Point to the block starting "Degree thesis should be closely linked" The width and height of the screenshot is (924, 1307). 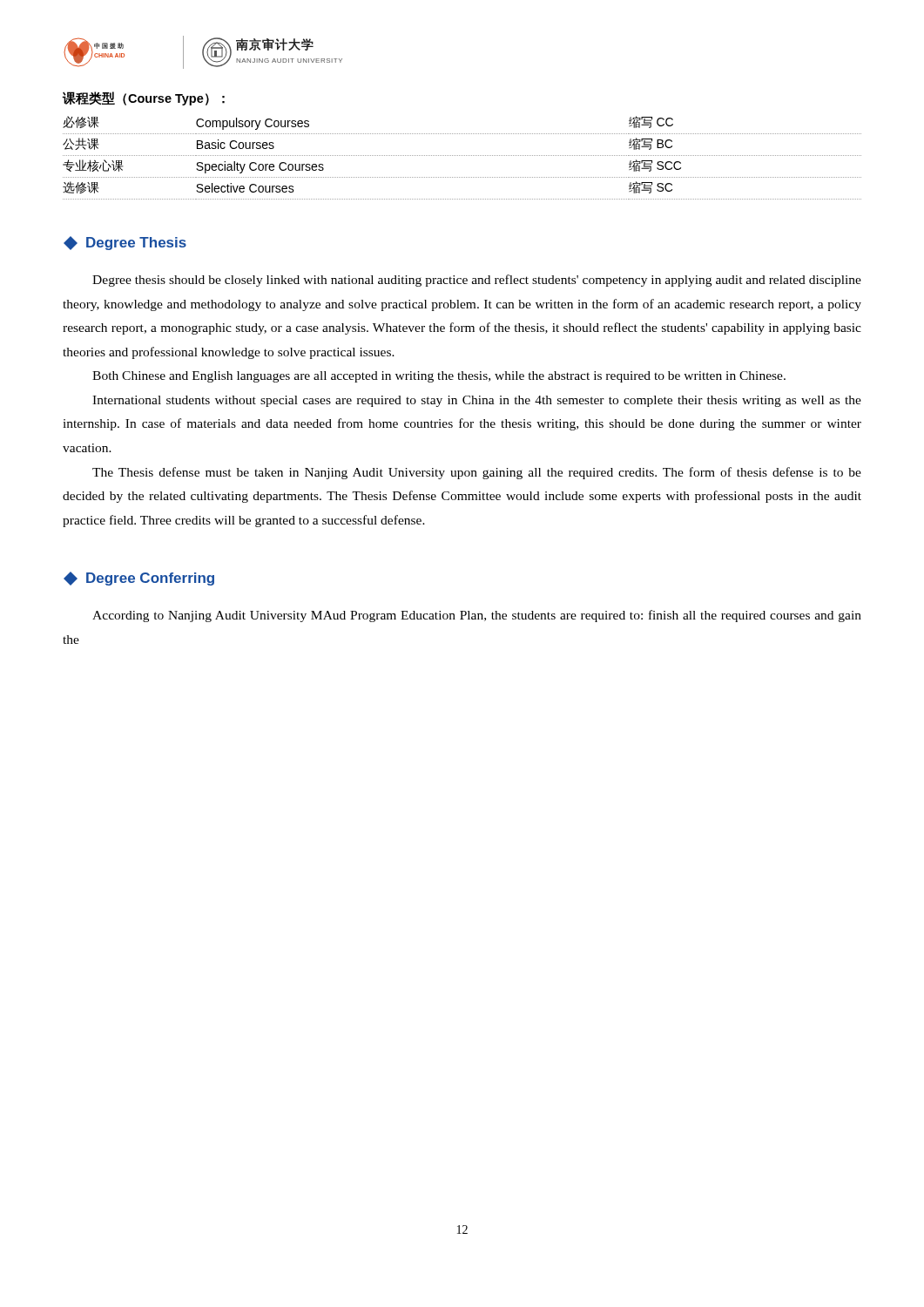tap(462, 400)
